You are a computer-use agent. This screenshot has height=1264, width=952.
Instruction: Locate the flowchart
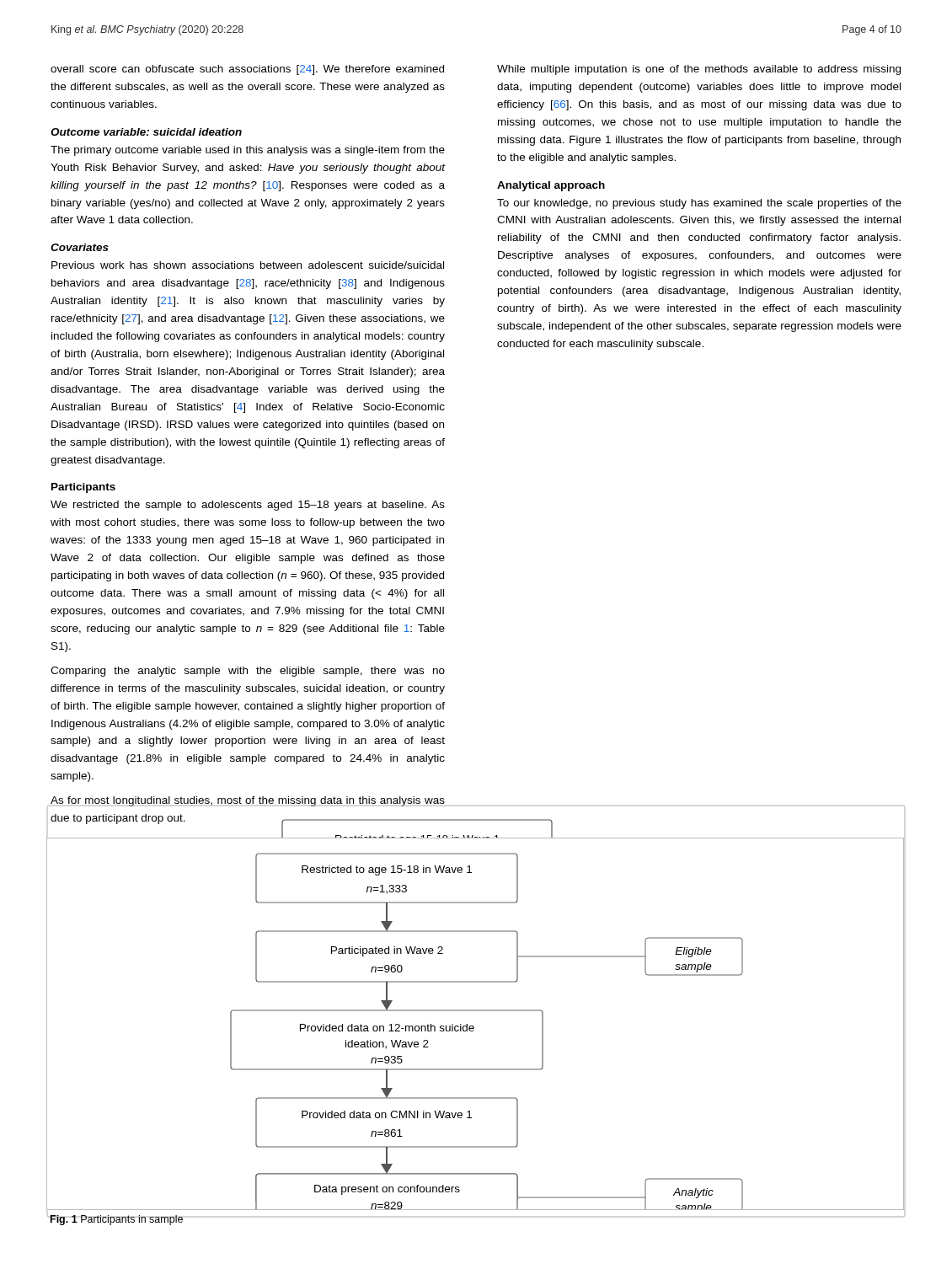coord(476,1012)
